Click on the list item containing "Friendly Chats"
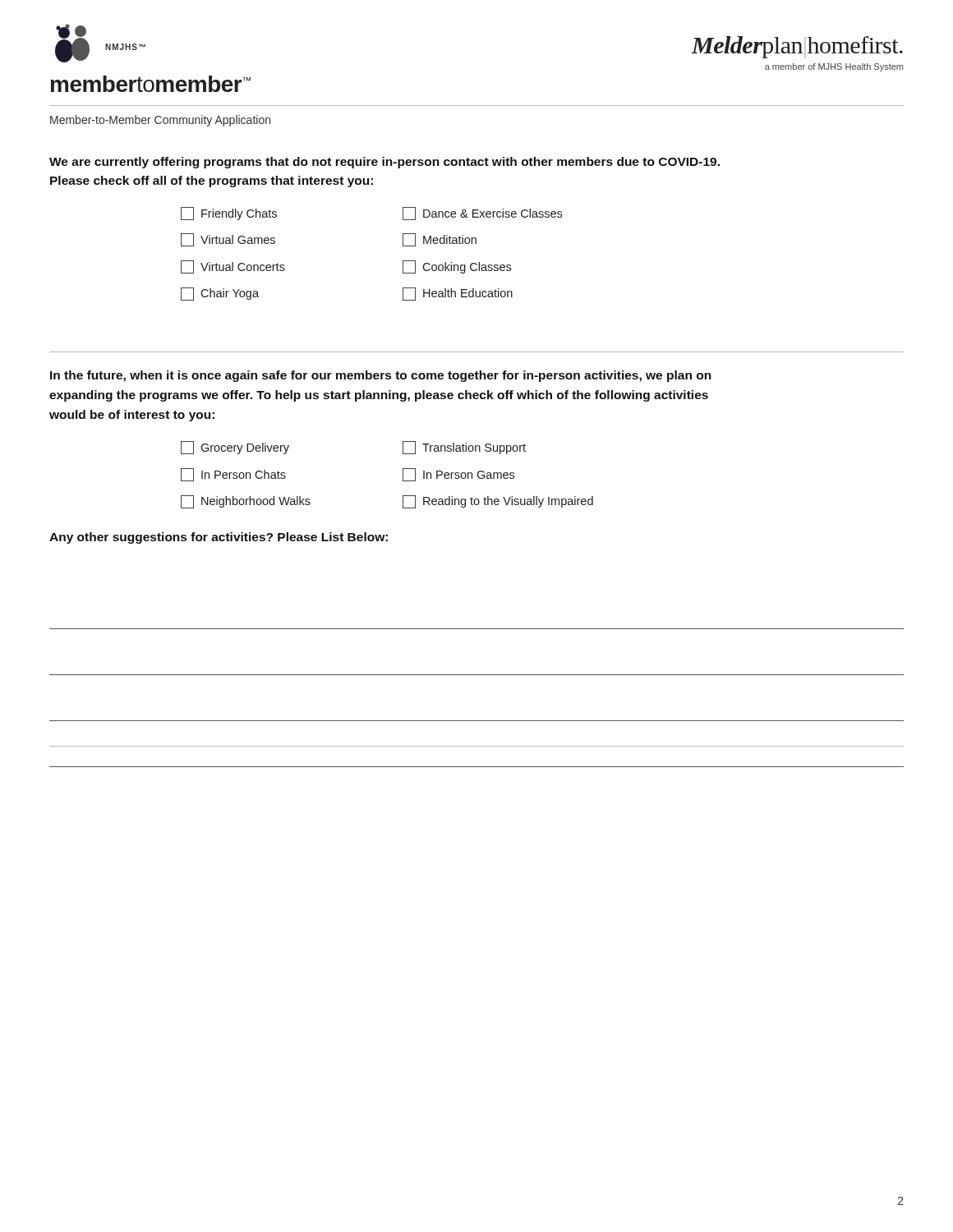 (x=229, y=213)
